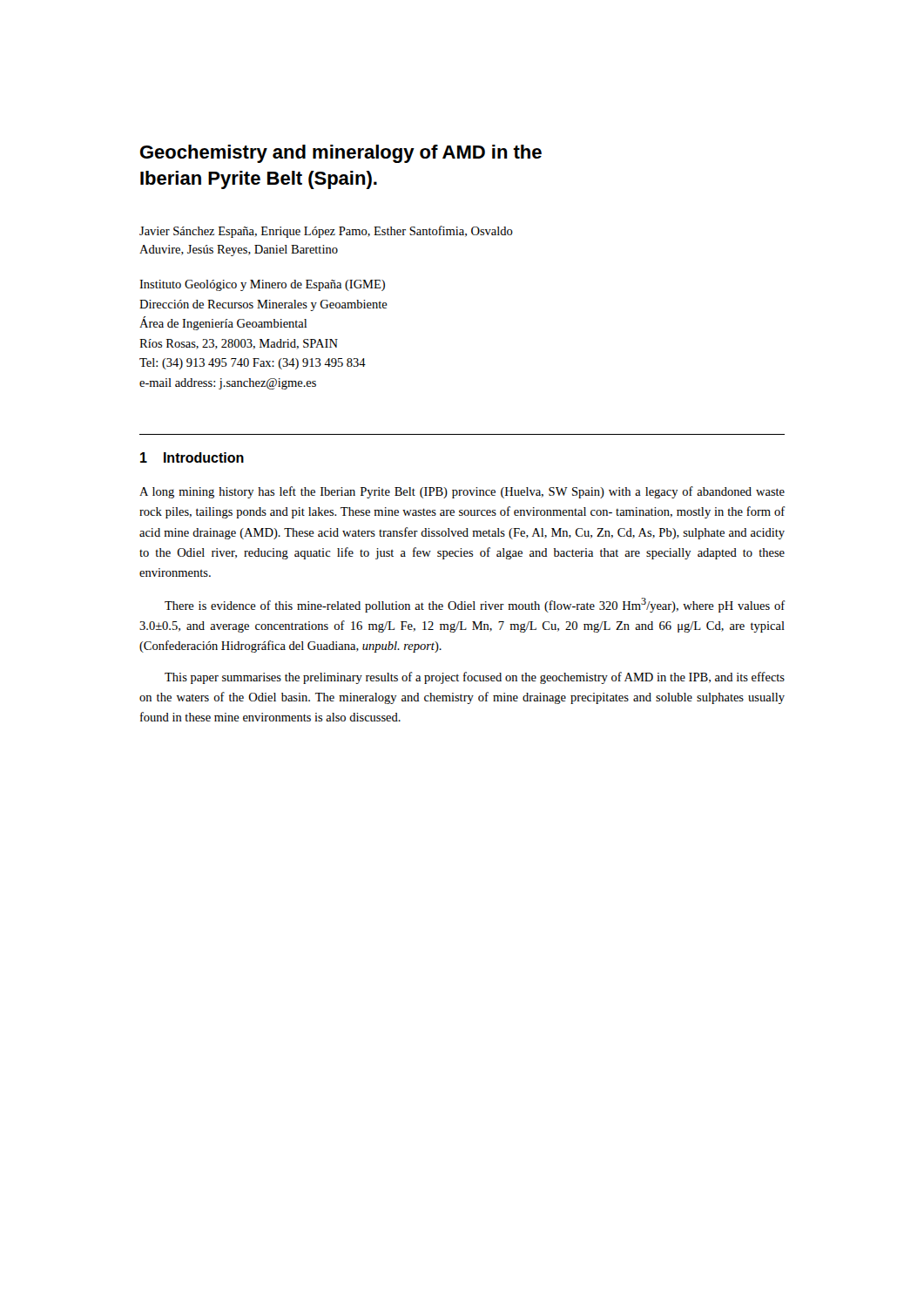Click the passage that begins "A long mining history"
Screen dimensions: 1307x924
click(462, 605)
